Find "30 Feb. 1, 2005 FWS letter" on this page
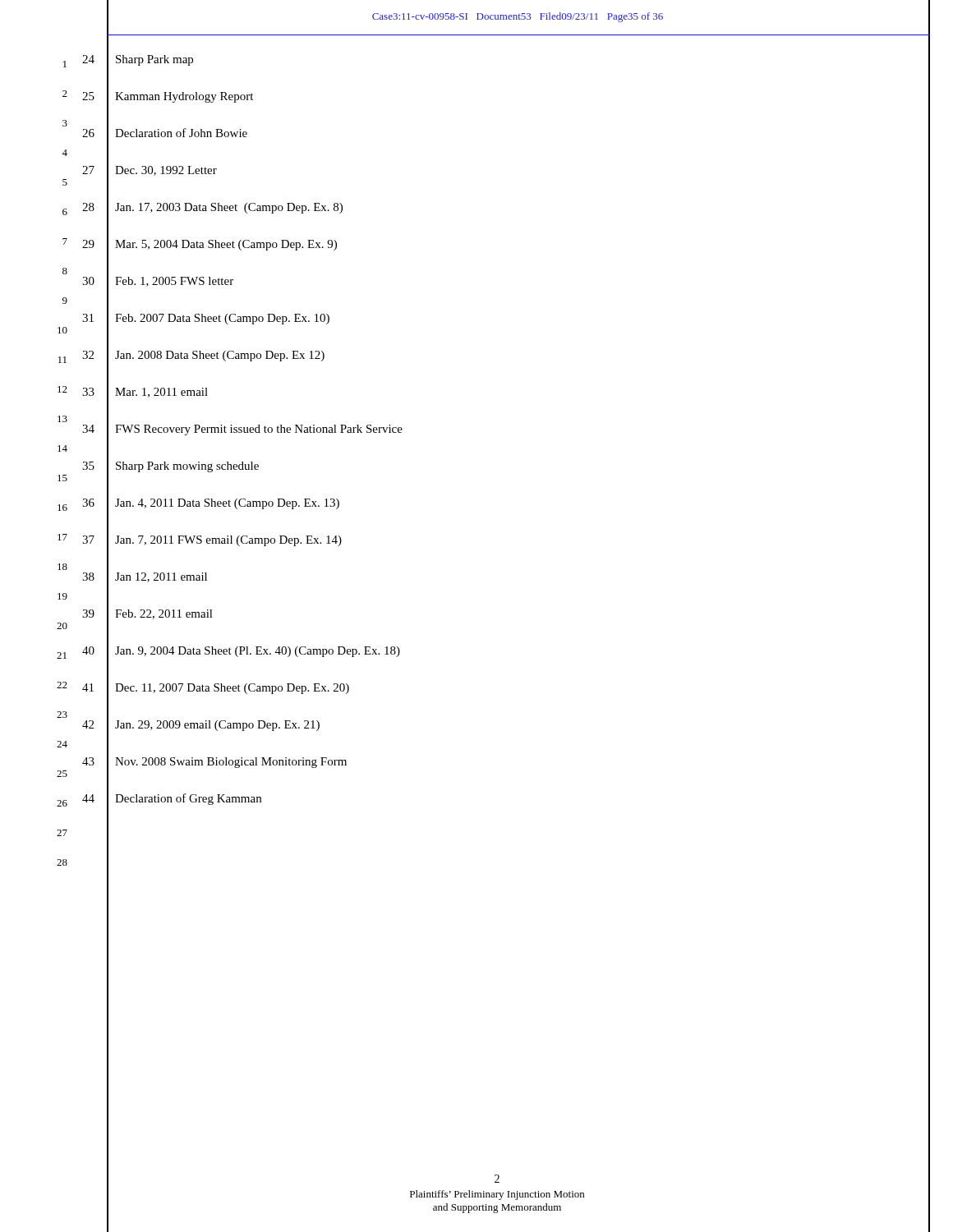Screen dimensions: 1232x953 (x=158, y=281)
